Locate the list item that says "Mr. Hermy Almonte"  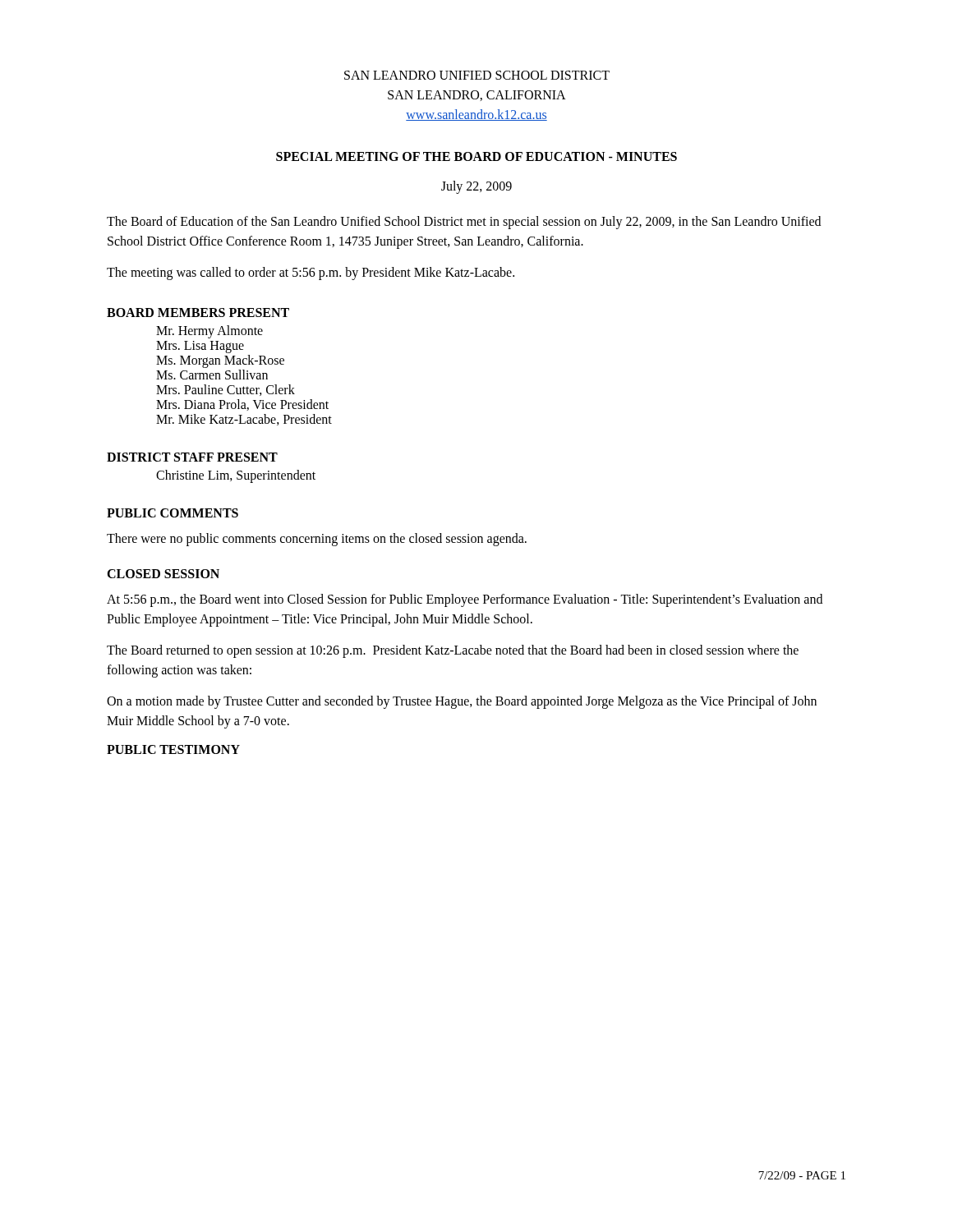(210, 331)
